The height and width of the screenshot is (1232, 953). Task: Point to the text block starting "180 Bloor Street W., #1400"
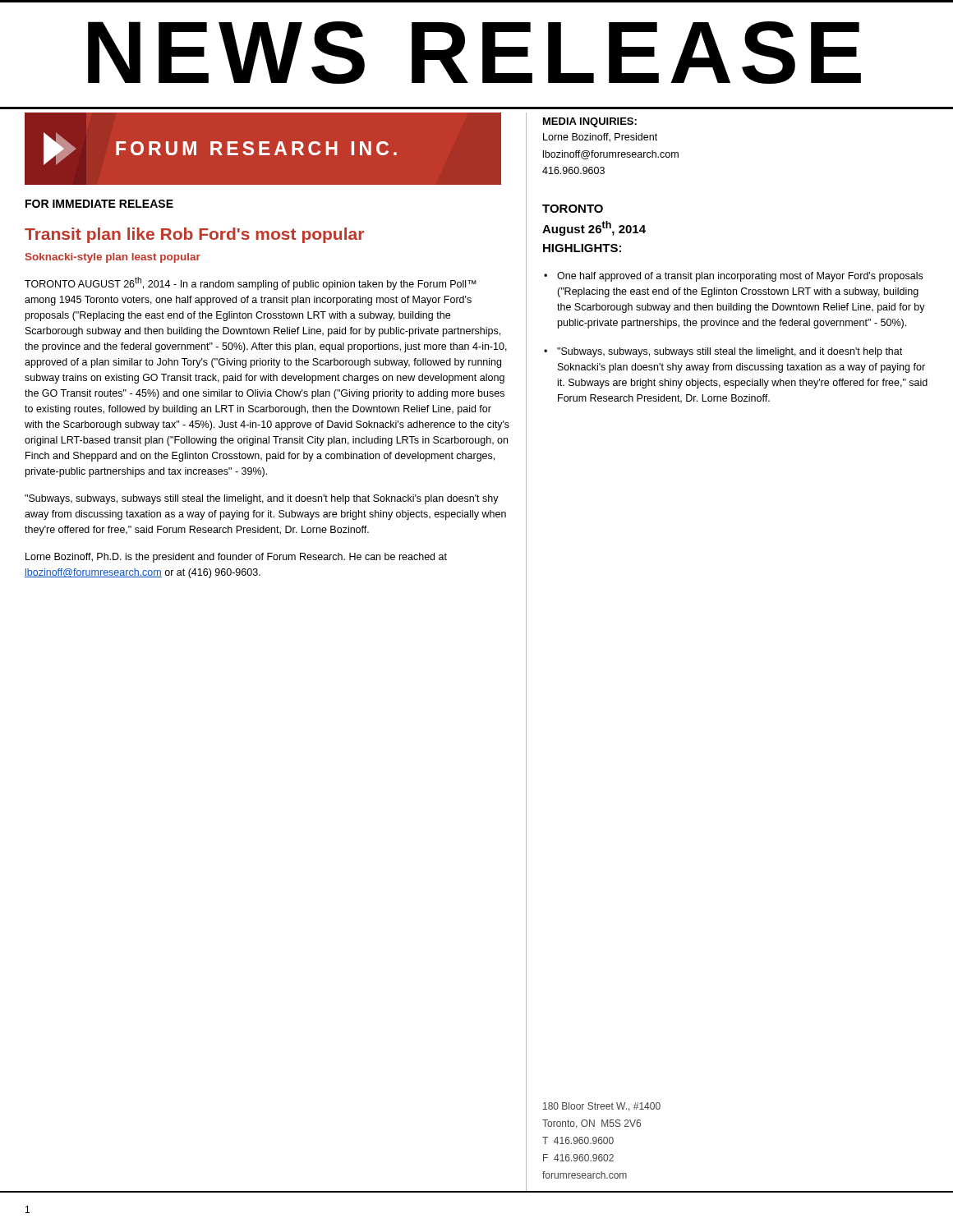point(601,1141)
